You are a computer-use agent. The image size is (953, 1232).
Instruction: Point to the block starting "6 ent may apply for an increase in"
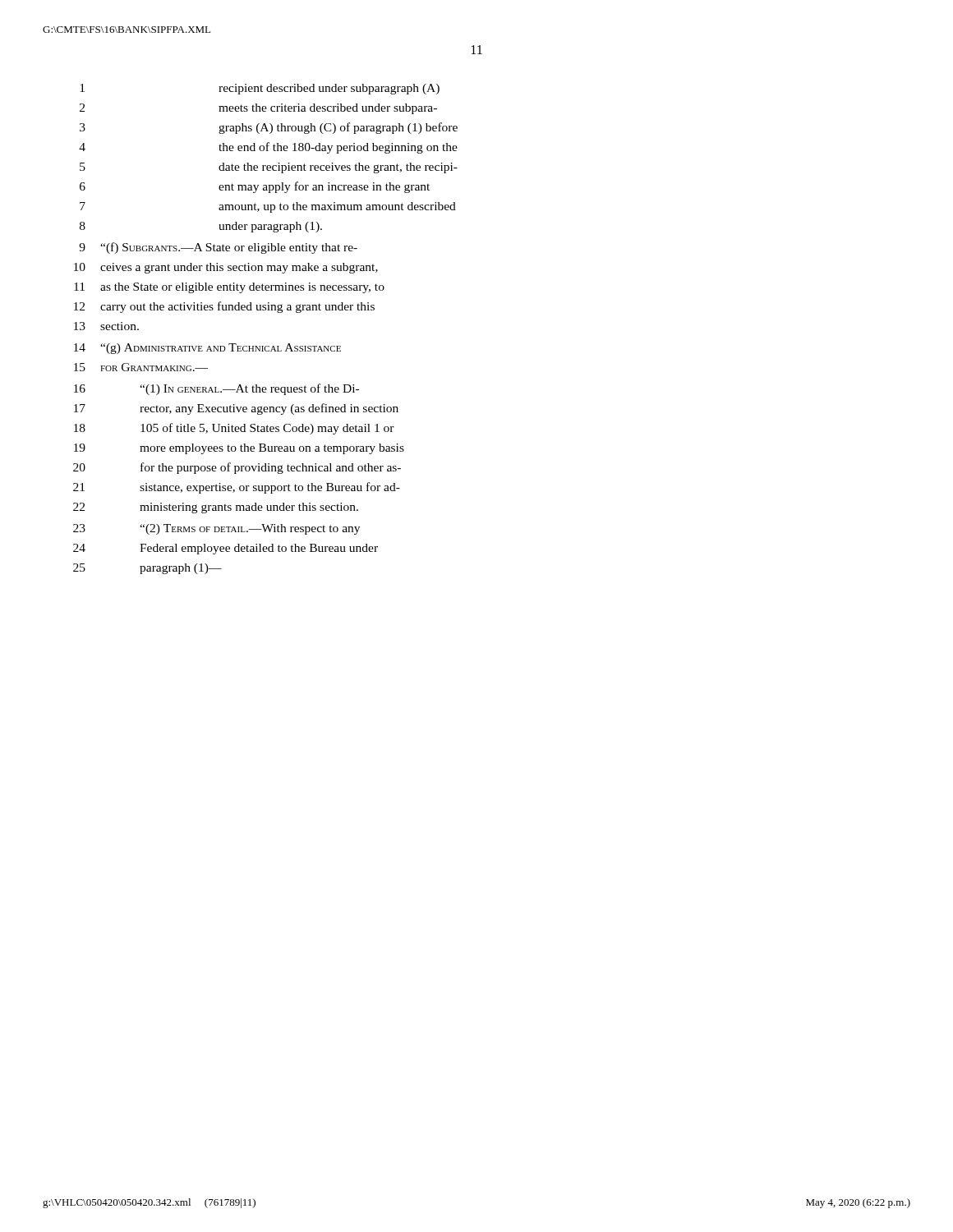(x=255, y=187)
